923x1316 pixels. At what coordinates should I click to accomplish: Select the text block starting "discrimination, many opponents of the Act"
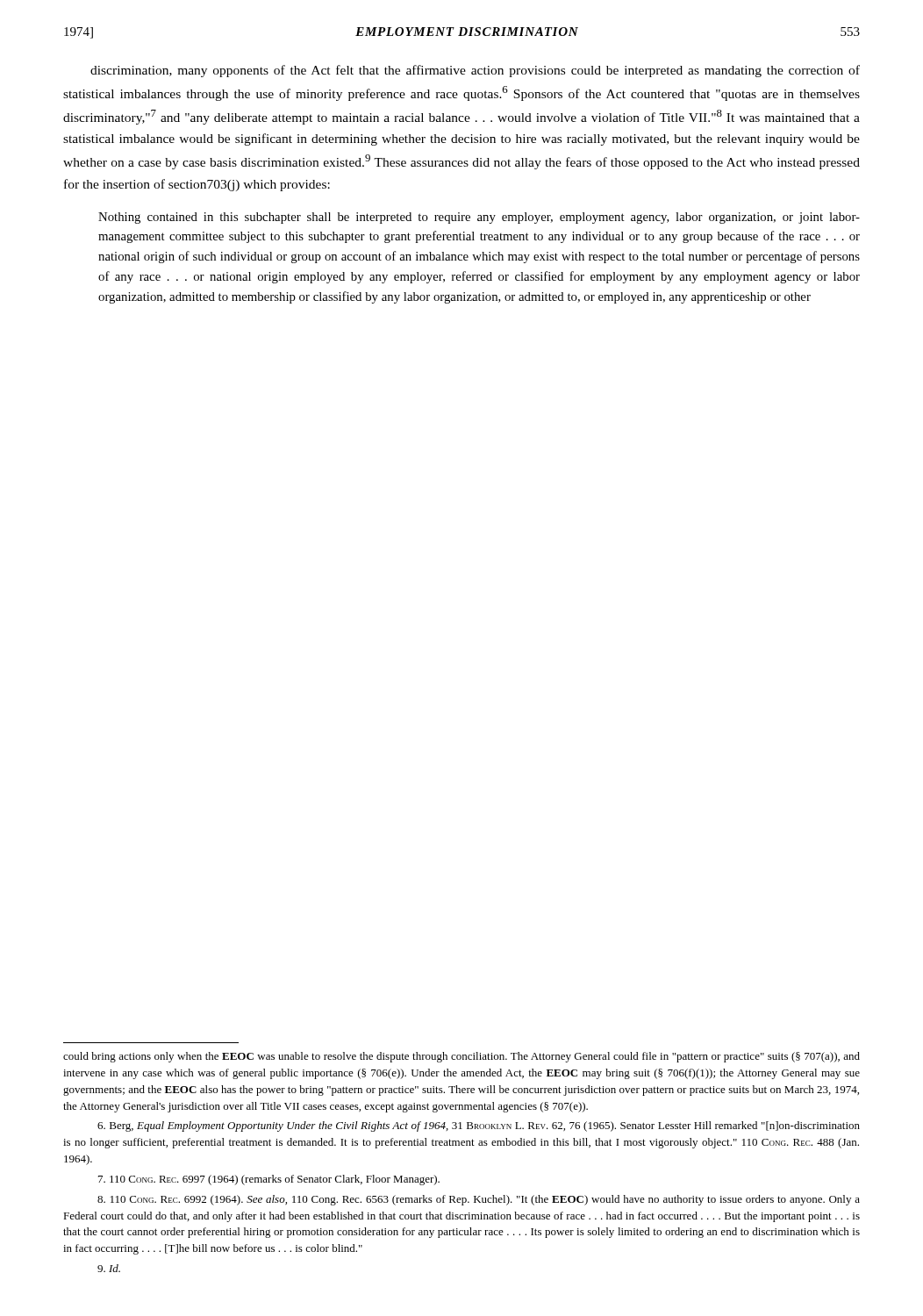pyautogui.click(x=462, y=127)
